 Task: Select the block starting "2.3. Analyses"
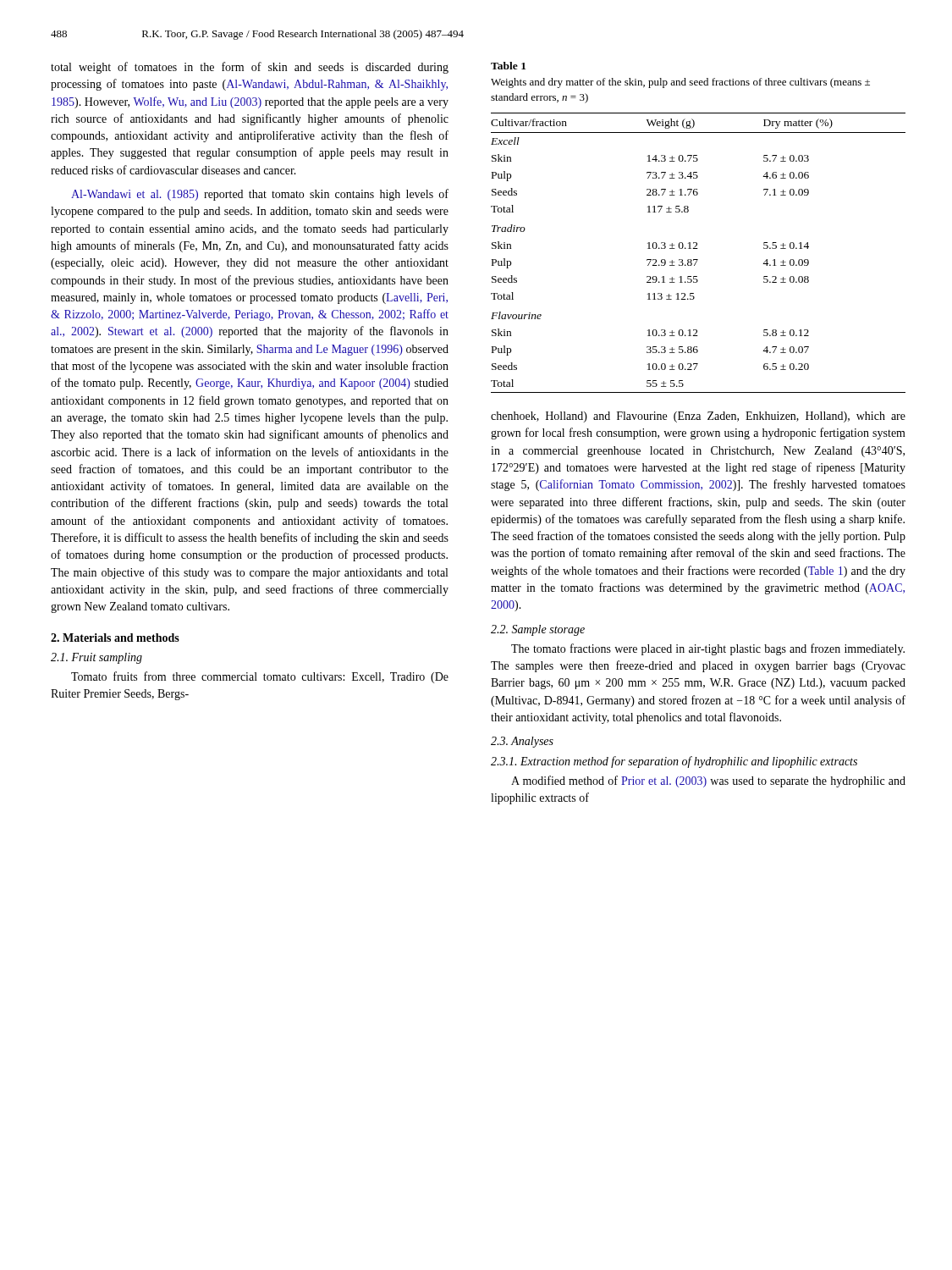pyautogui.click(x=522, y=741)
